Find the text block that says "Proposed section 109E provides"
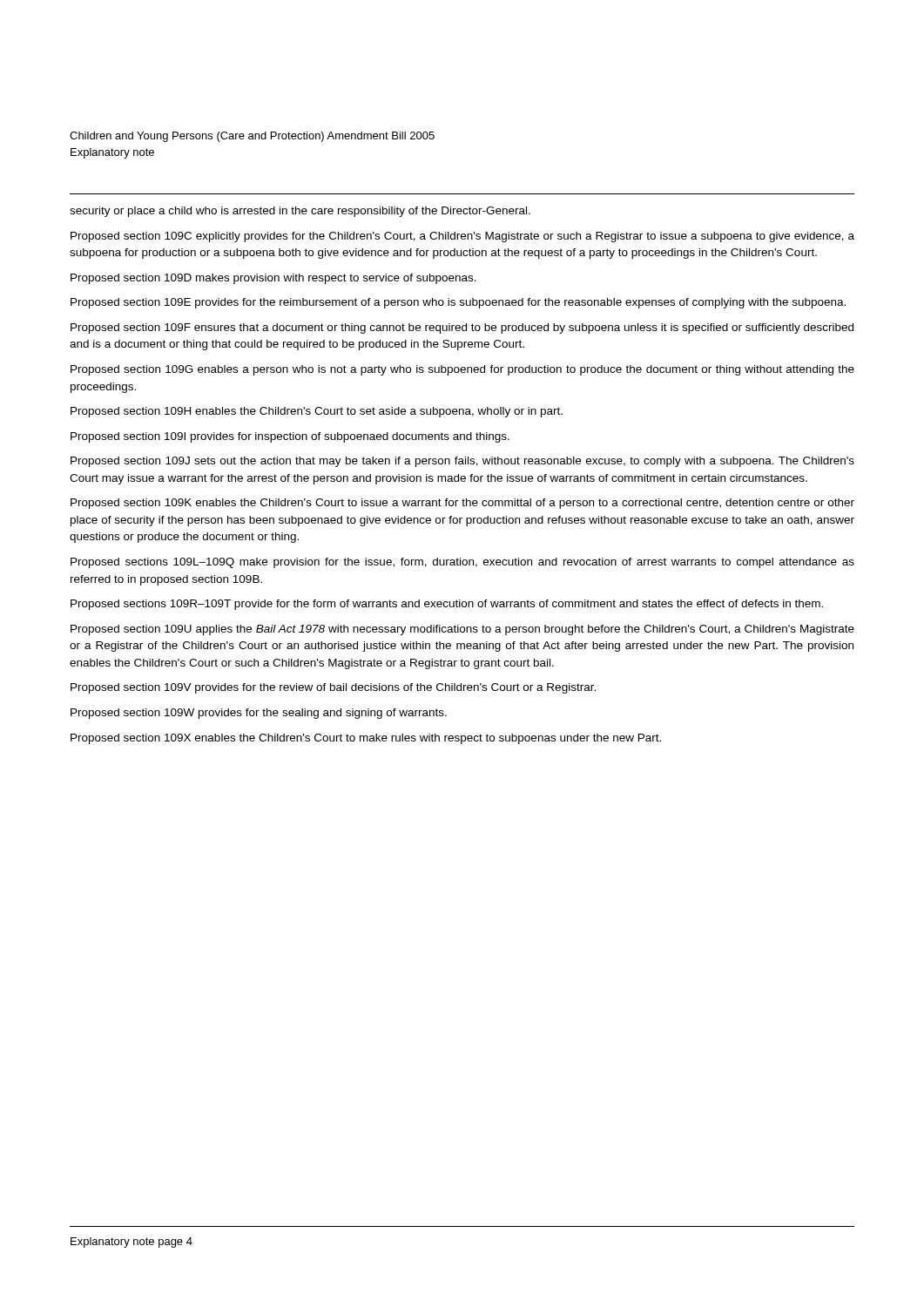 [x=462, y=302]
